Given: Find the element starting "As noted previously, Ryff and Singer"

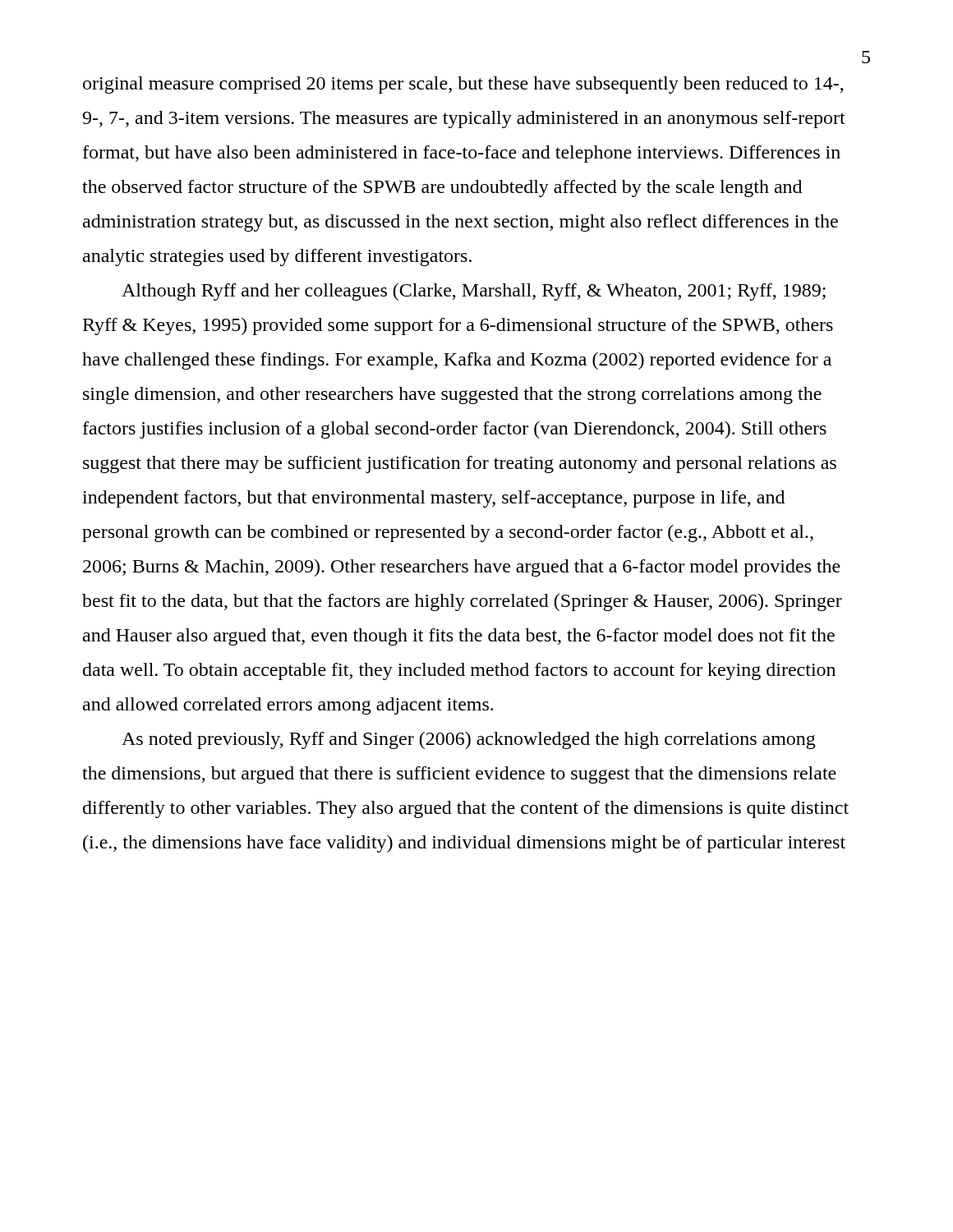Looking at the screenshot, I should (476, 790).
